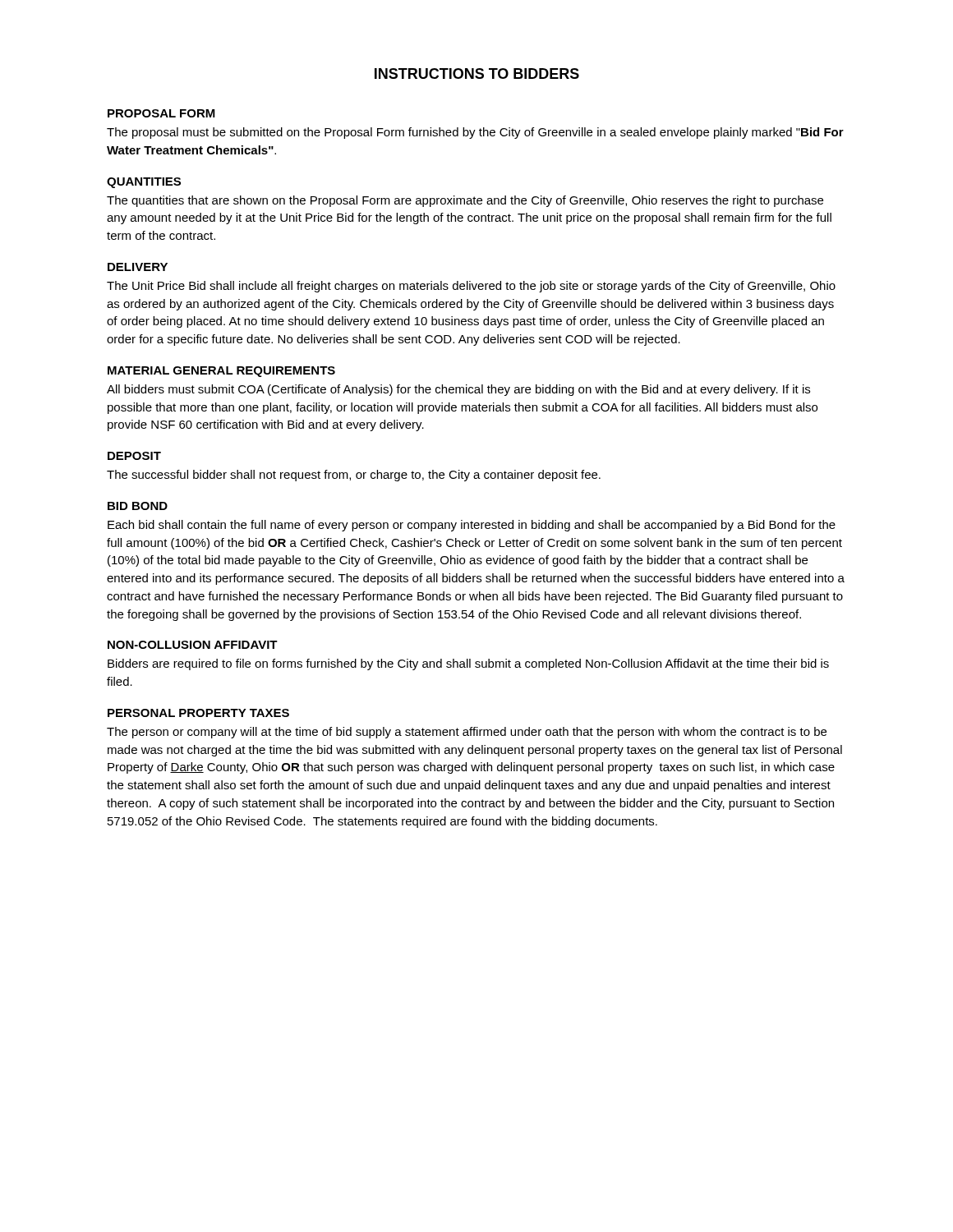
Task: Locate the region starting "Each bid shall contain the"
Action: (476, 569)
